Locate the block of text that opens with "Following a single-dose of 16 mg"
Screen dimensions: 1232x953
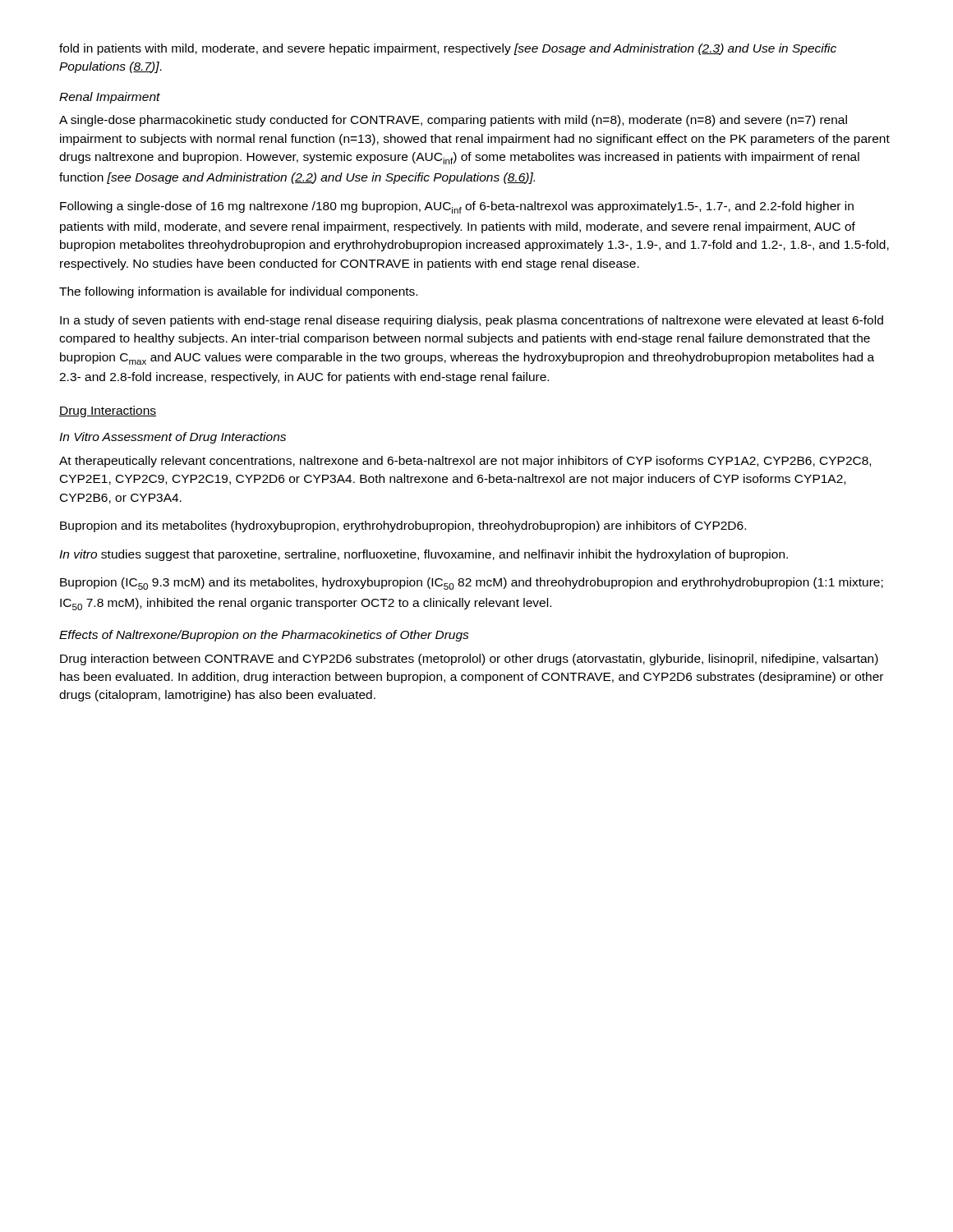tap(474, 234)
